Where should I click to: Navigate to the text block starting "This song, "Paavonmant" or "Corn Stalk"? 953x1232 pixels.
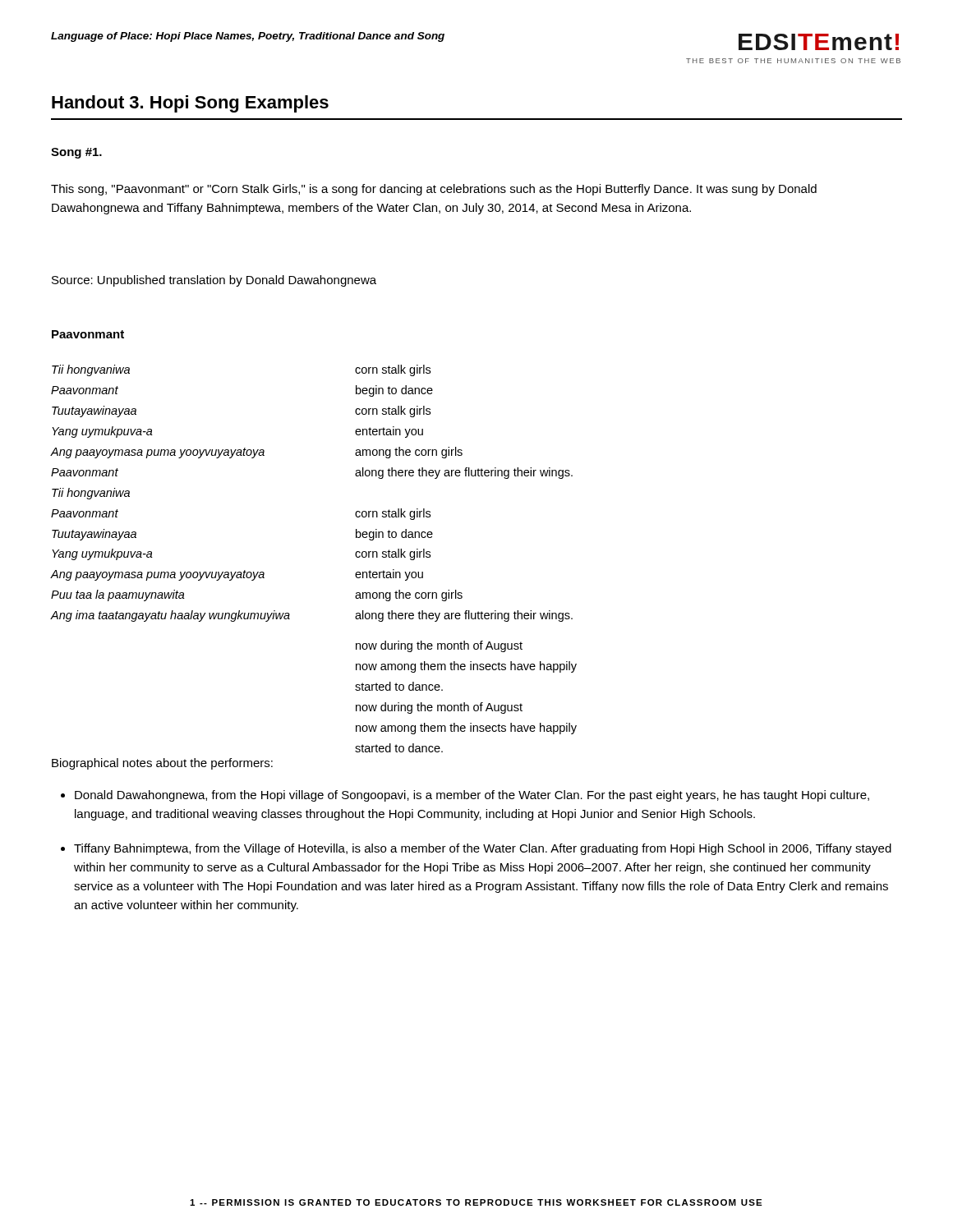(476, 198)
